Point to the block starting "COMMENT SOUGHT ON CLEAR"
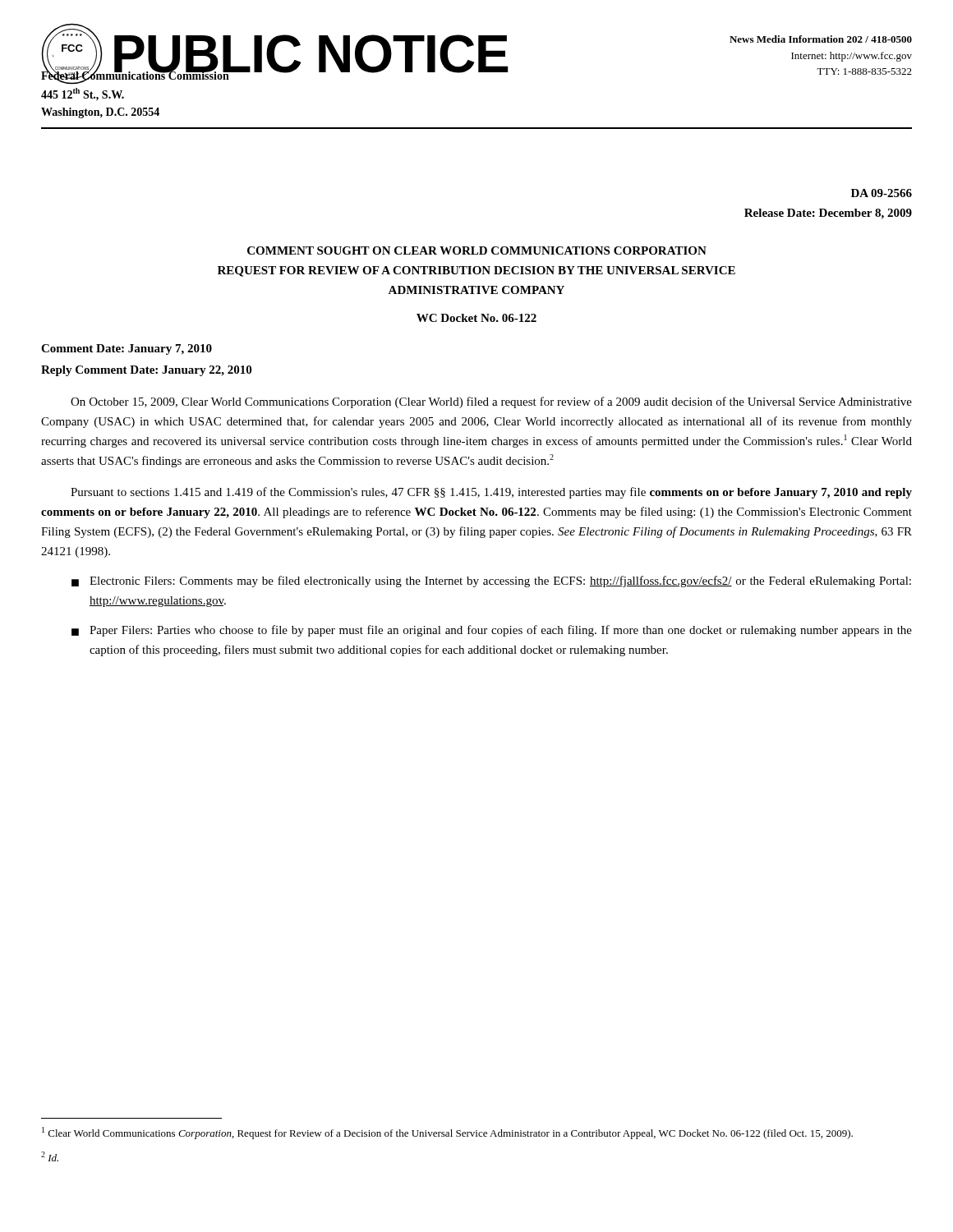953x1232 pixels. point(476,270)
